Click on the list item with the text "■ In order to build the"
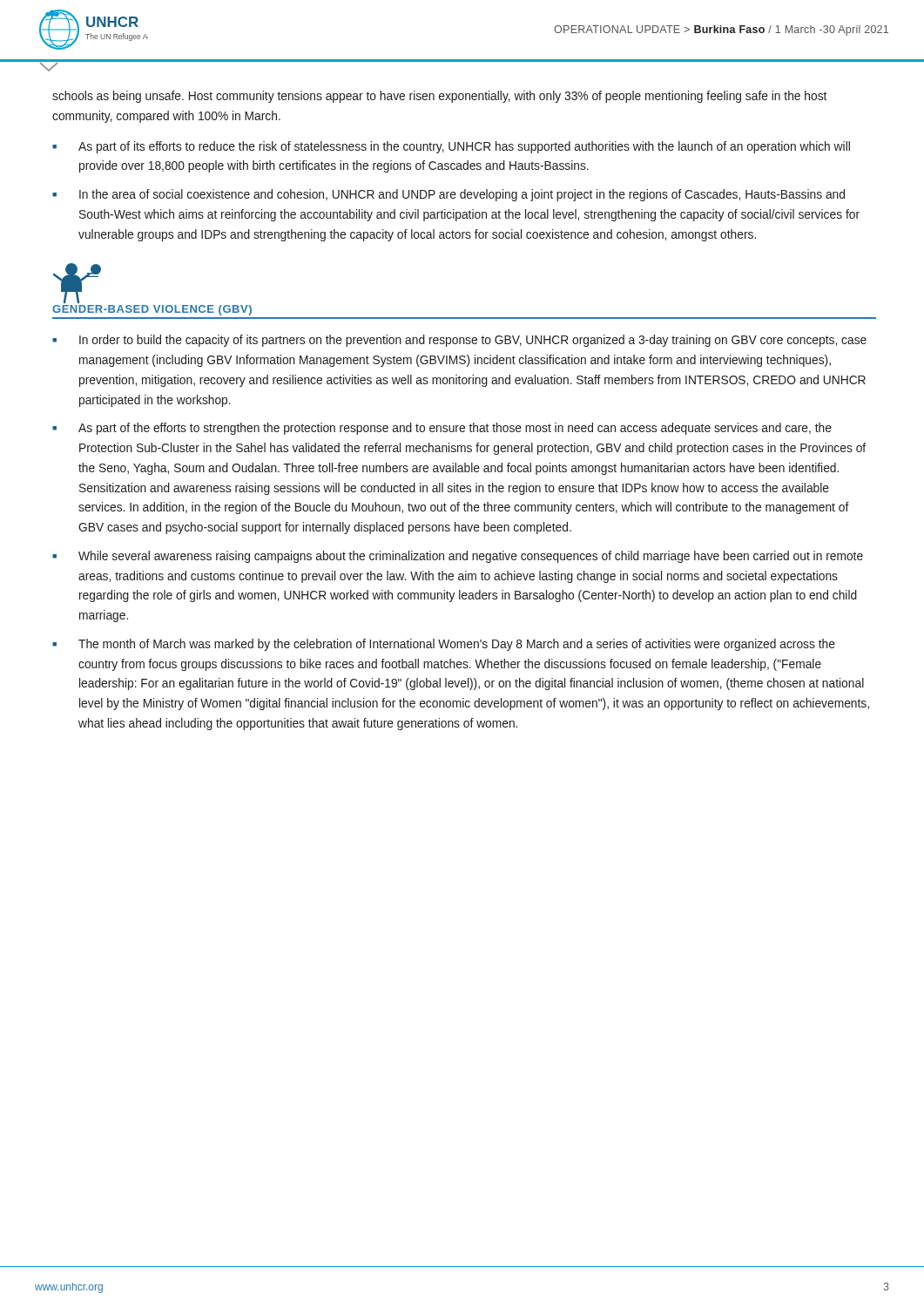Screen dimensions: 1307x924 464,371
